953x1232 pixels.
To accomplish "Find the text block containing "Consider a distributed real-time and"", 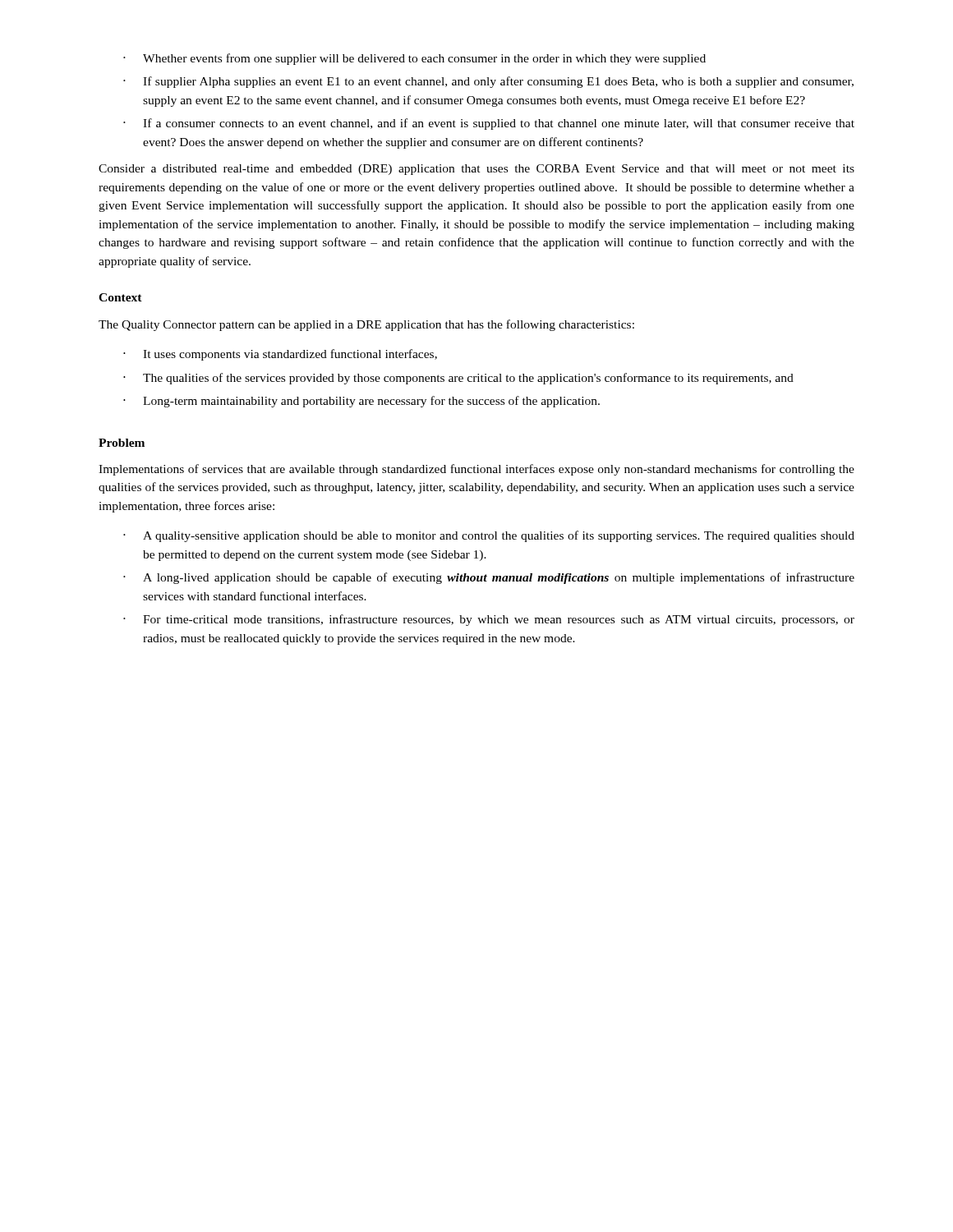I will (x=476, y=214).
